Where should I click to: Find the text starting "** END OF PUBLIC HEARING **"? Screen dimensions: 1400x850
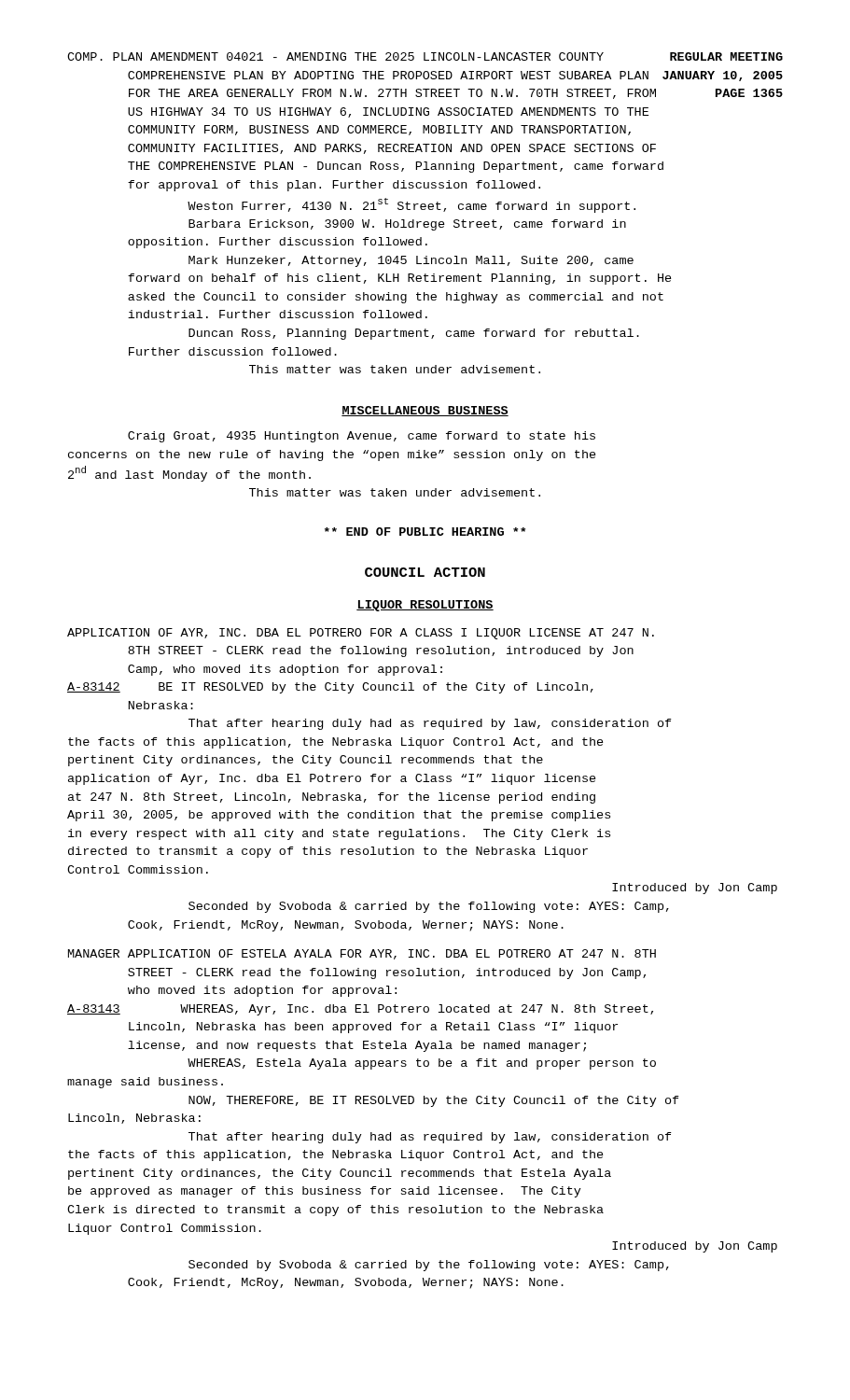point(425,532)
